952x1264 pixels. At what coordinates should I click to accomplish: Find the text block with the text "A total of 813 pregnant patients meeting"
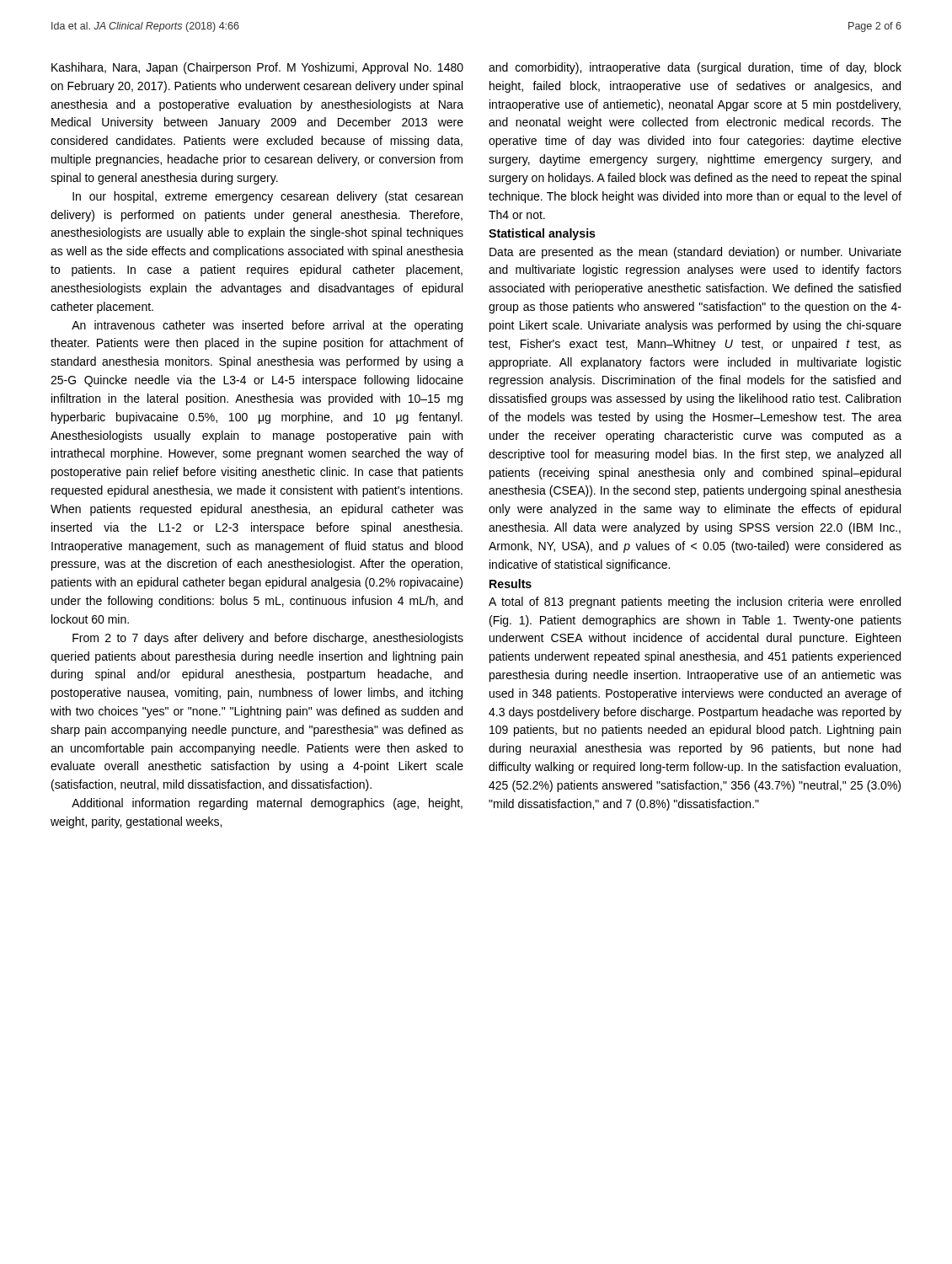[695, 703]
